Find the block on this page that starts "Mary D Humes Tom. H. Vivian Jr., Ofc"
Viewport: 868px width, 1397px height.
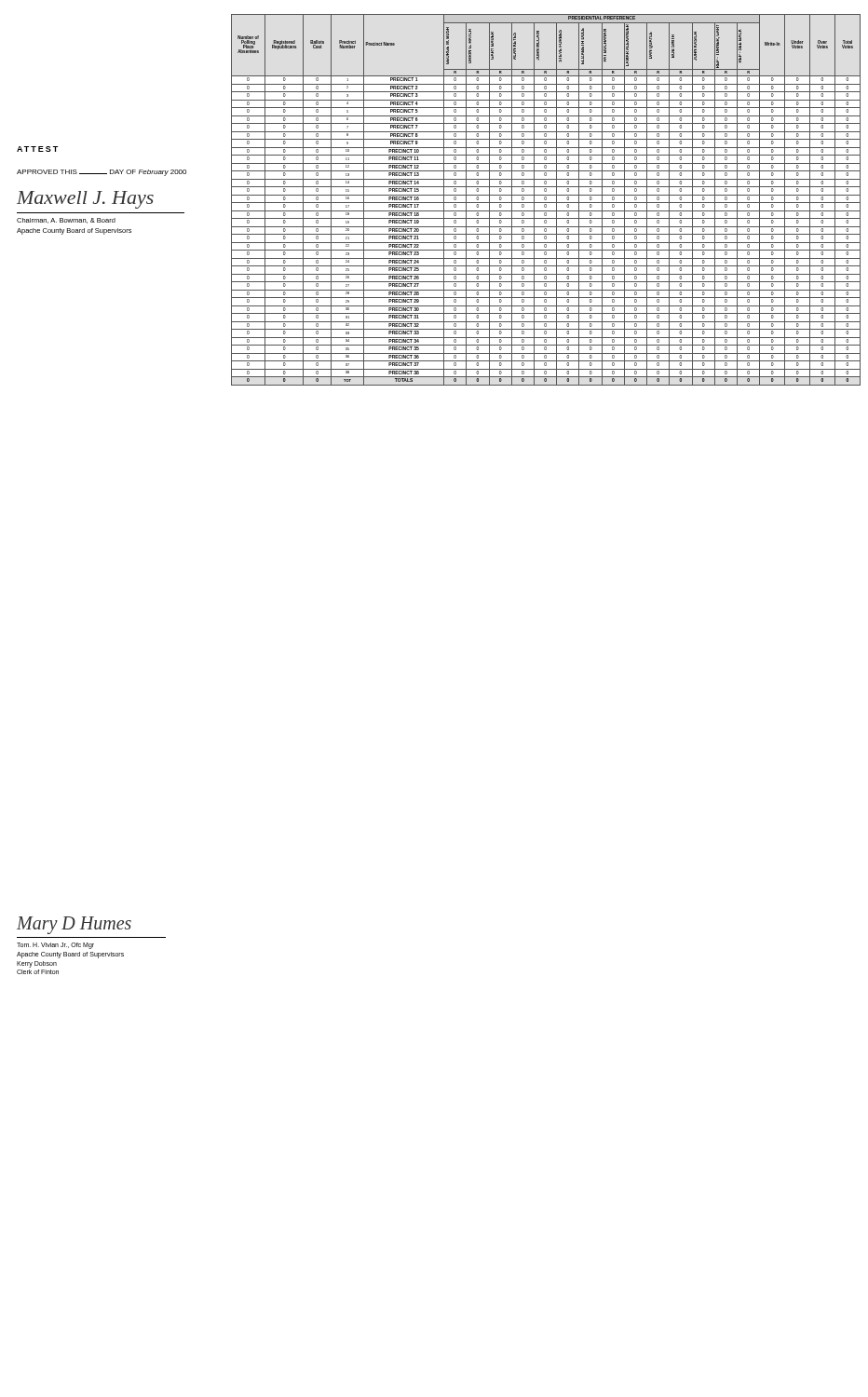(x=124, y=945)
